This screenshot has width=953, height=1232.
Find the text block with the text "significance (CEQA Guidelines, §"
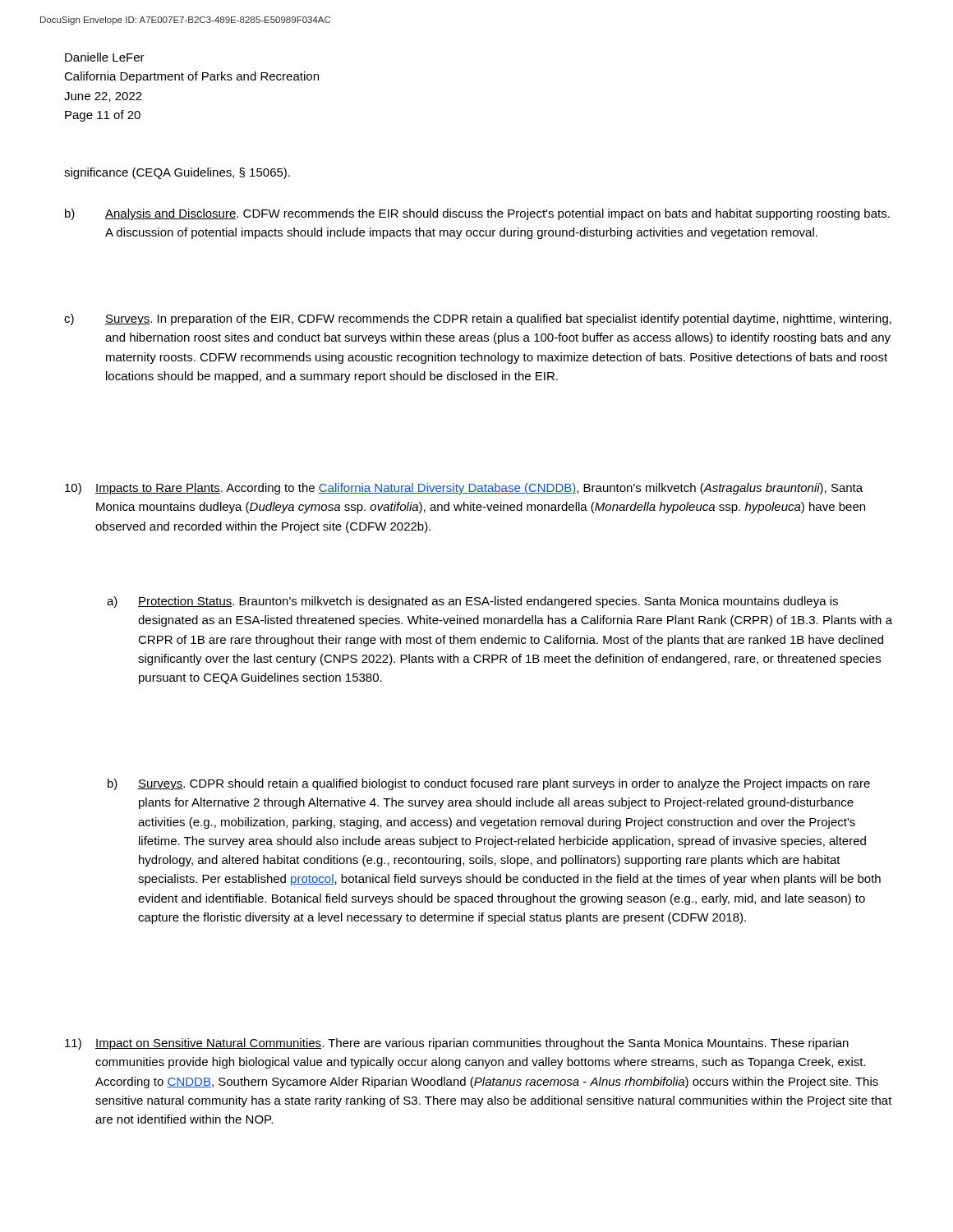177,172
